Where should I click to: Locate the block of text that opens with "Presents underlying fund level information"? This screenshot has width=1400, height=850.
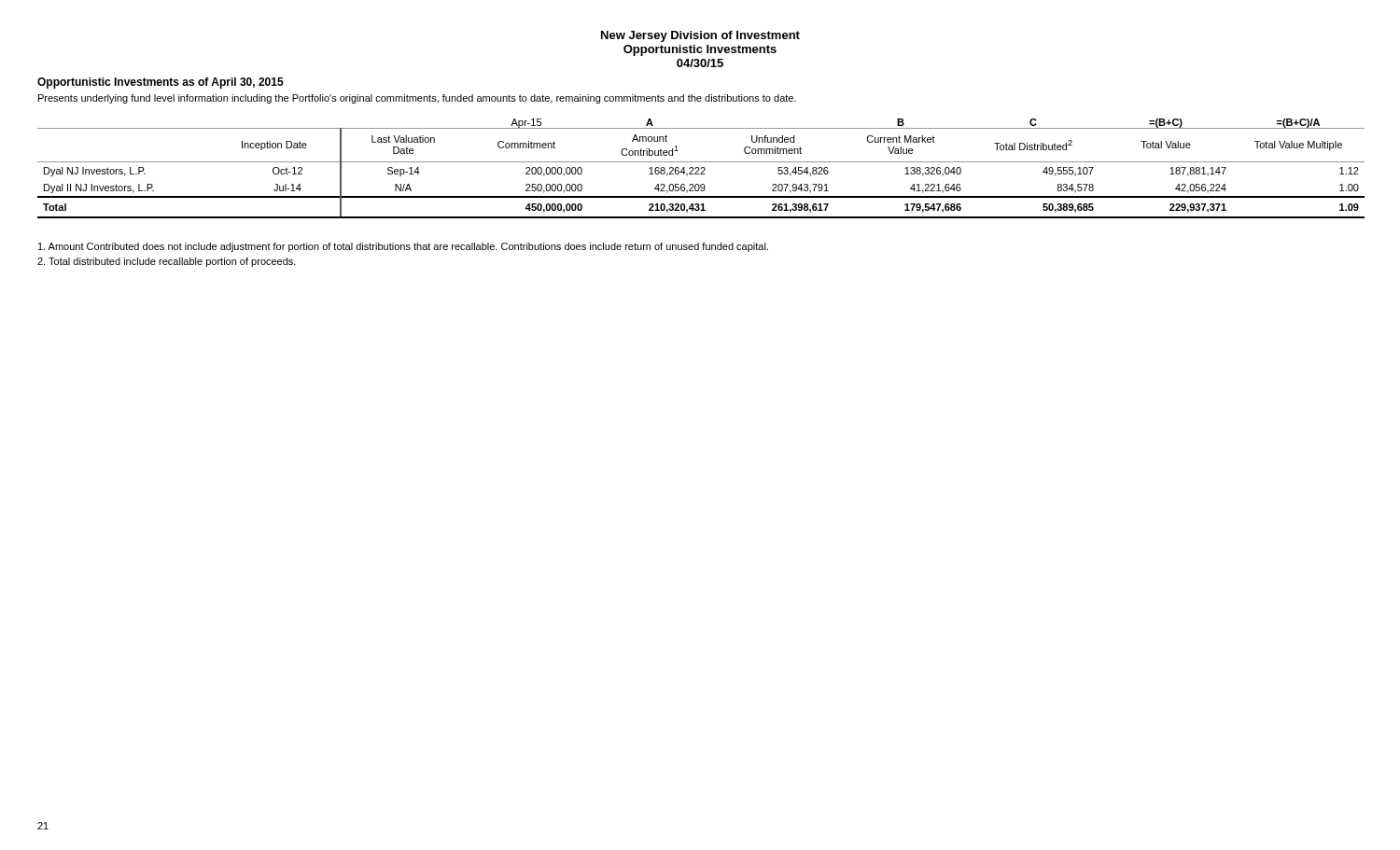417,98
